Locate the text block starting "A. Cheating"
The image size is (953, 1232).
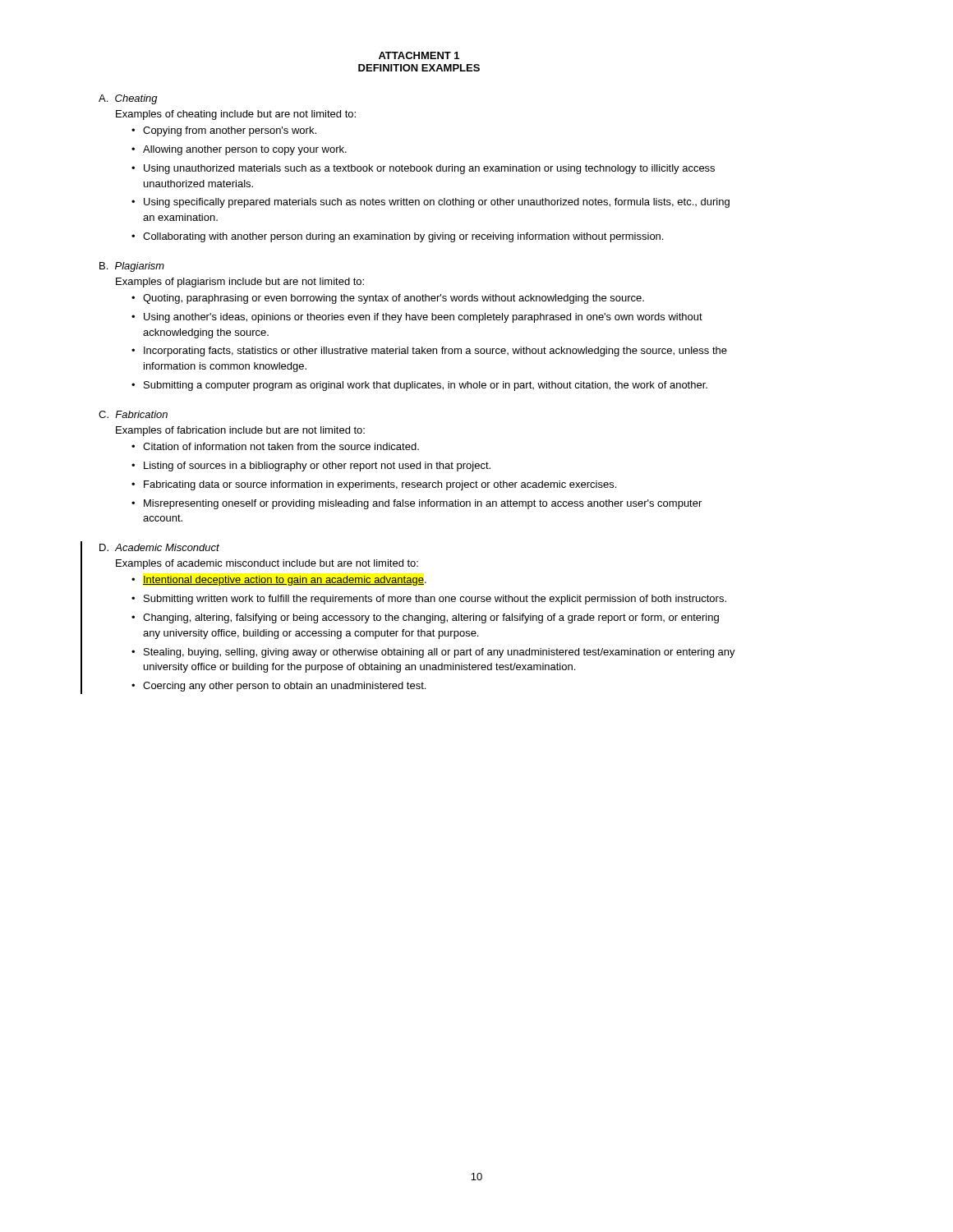[128, 98]
